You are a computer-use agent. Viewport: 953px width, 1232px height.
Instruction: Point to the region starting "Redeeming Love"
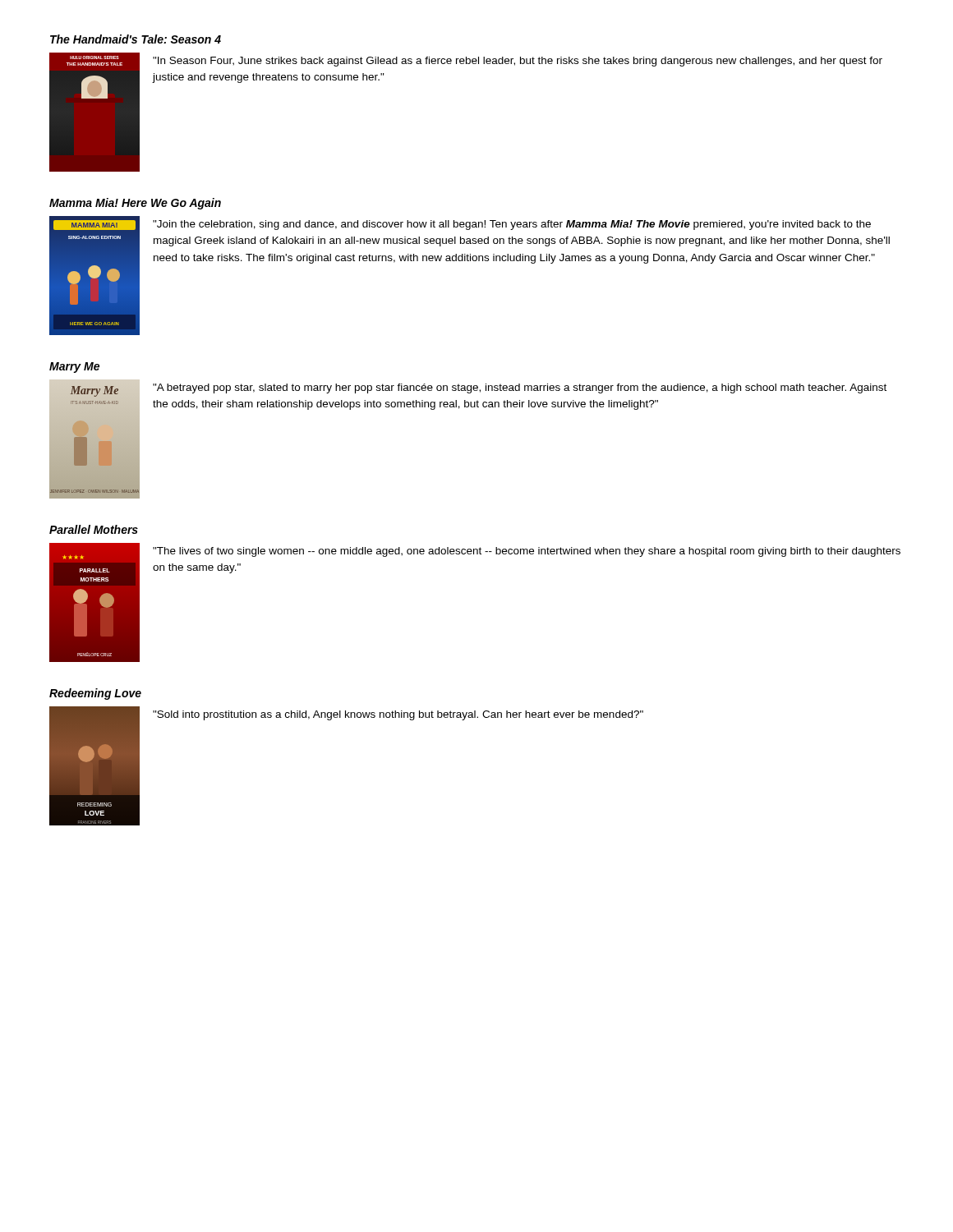pyautogui.click(x=95, y=693)
